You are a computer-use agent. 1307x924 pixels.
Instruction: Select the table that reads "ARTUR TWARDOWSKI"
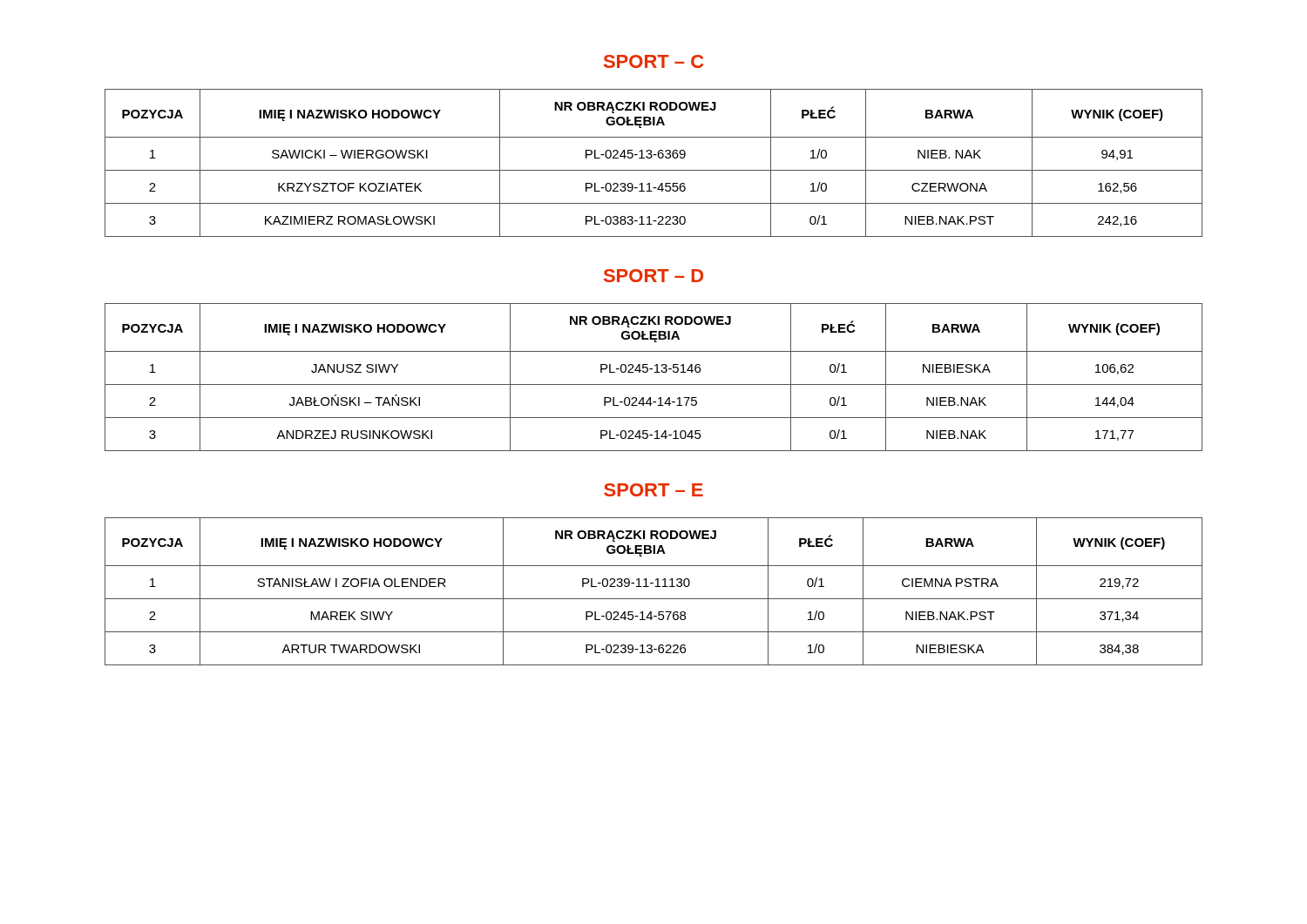[x=654, y=591]
